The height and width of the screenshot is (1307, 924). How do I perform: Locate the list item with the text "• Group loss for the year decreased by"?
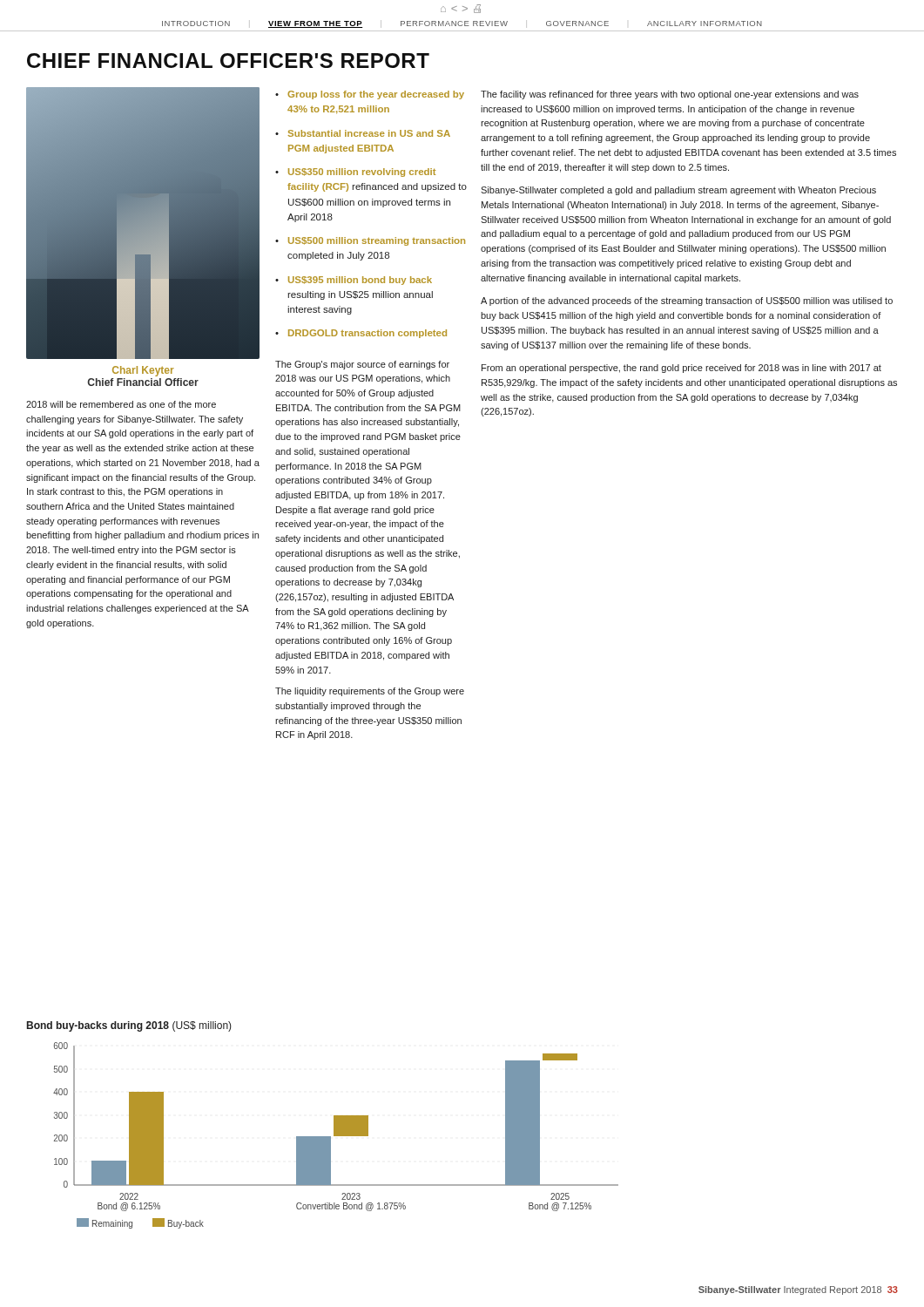click(370, 101)
